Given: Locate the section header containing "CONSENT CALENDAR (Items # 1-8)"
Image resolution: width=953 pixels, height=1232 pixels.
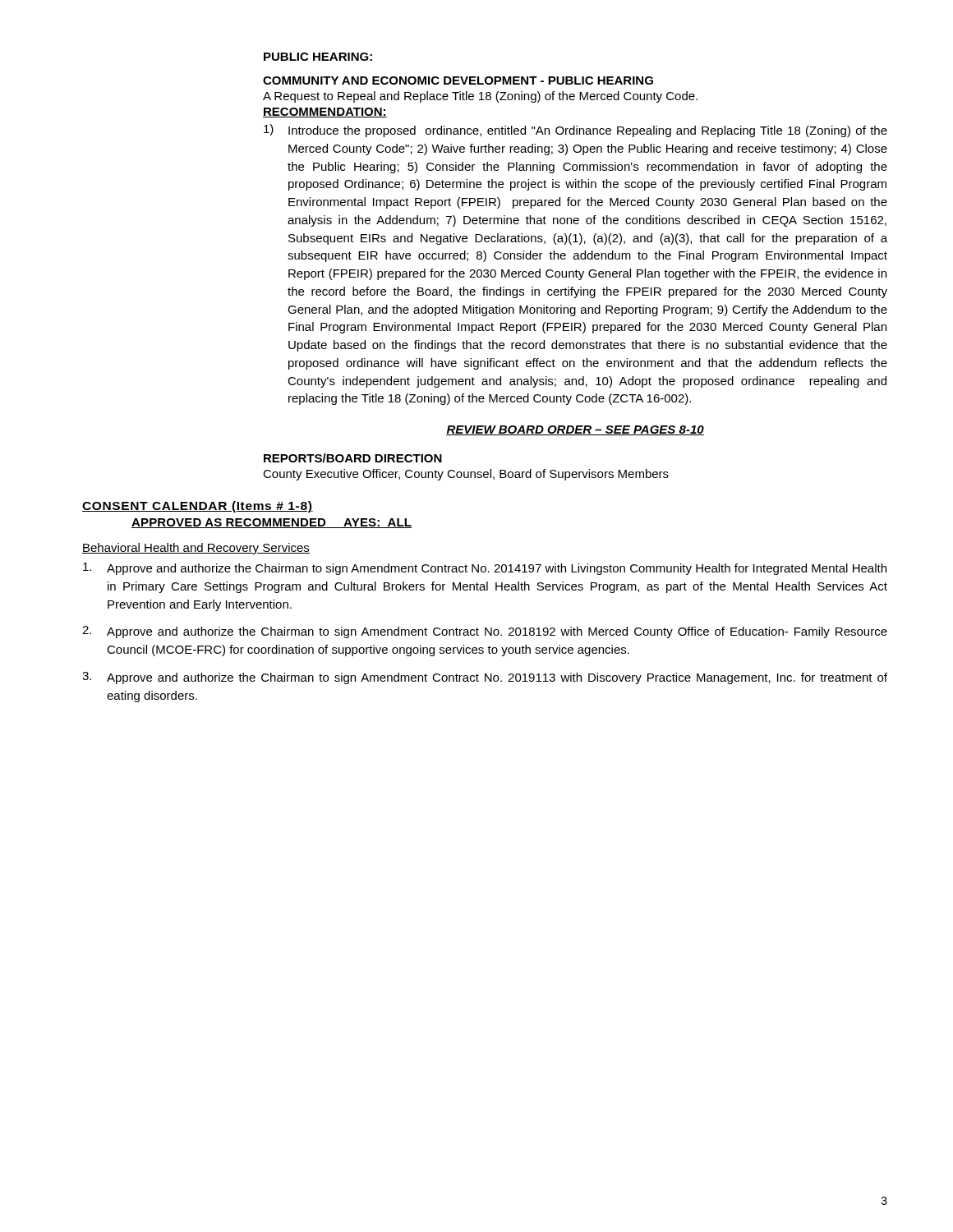Looking at the screenshot, I should (197, 506).
